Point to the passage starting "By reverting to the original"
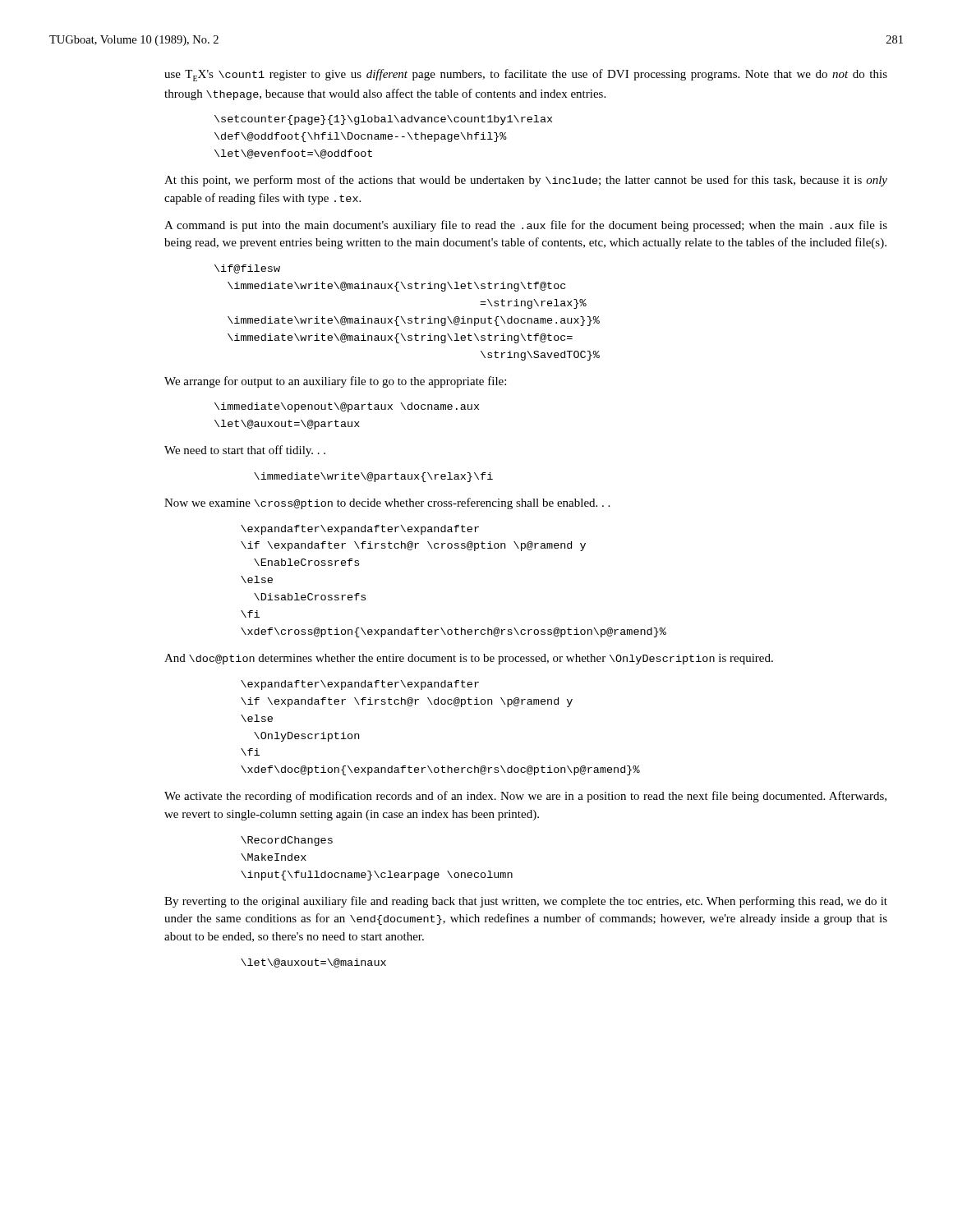This screenshot has width=953, height=1232. 526,919
